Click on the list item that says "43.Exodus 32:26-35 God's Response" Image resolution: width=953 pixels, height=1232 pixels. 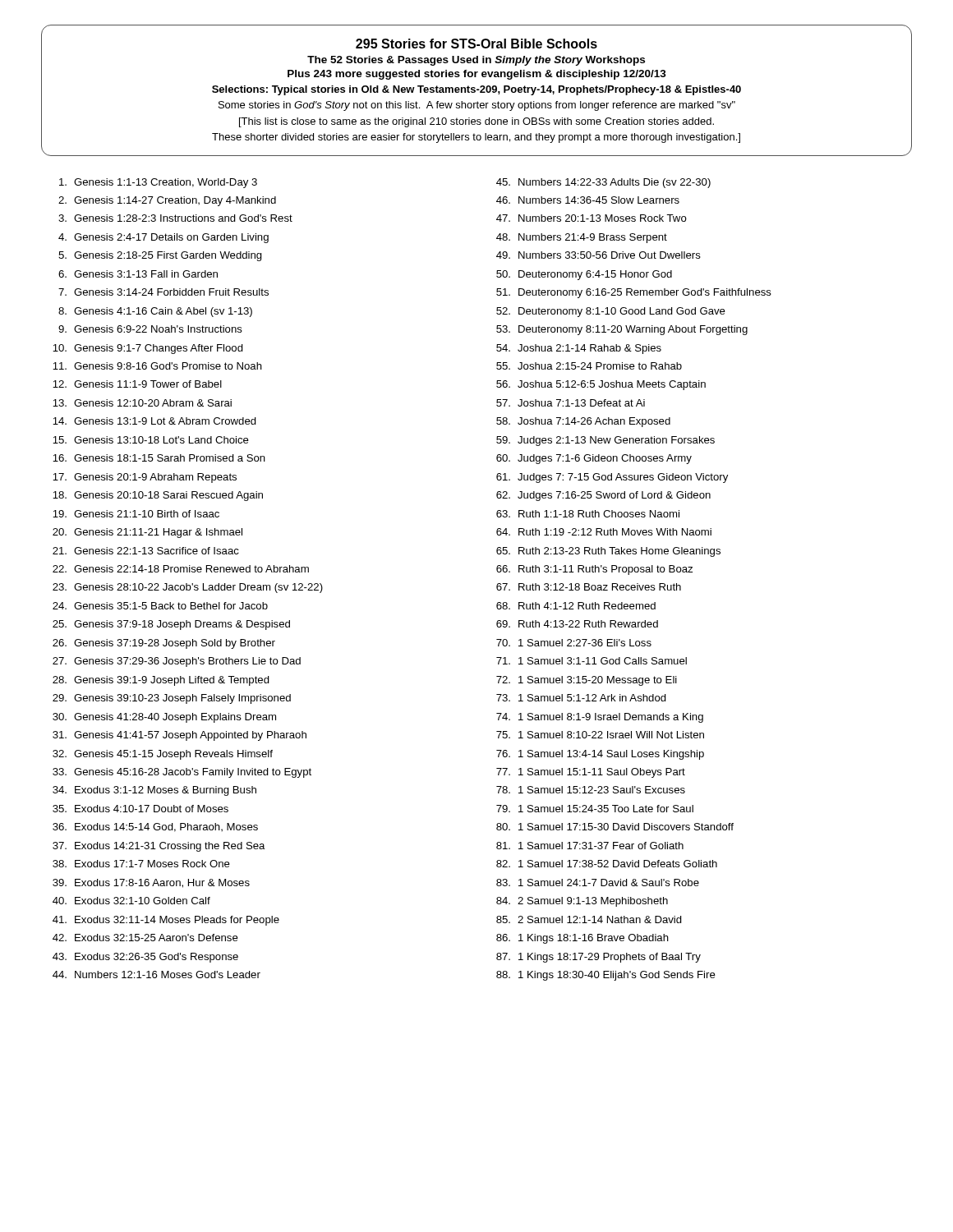coord(145,958)
